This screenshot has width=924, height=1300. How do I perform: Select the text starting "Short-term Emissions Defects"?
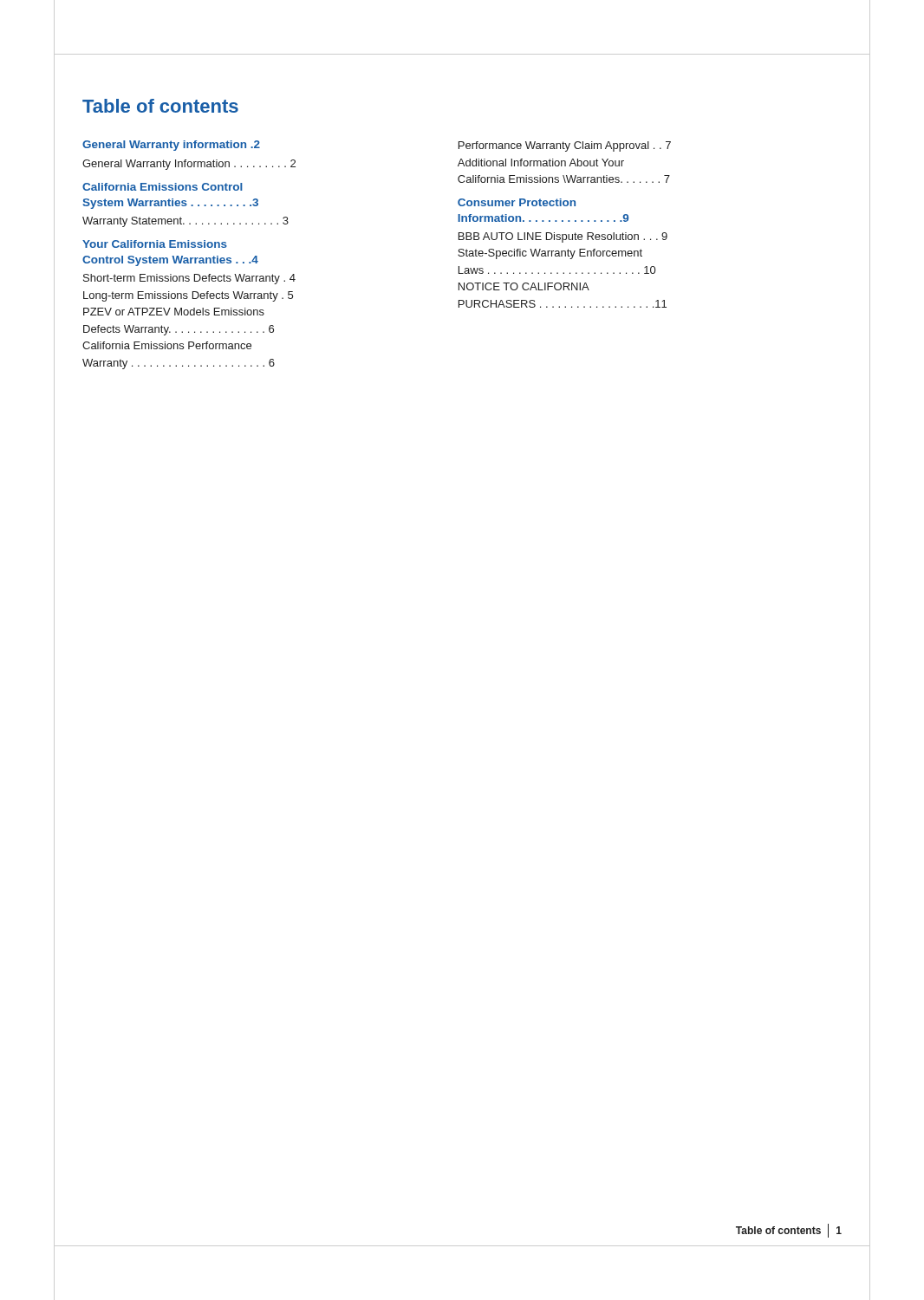point(189,278)
